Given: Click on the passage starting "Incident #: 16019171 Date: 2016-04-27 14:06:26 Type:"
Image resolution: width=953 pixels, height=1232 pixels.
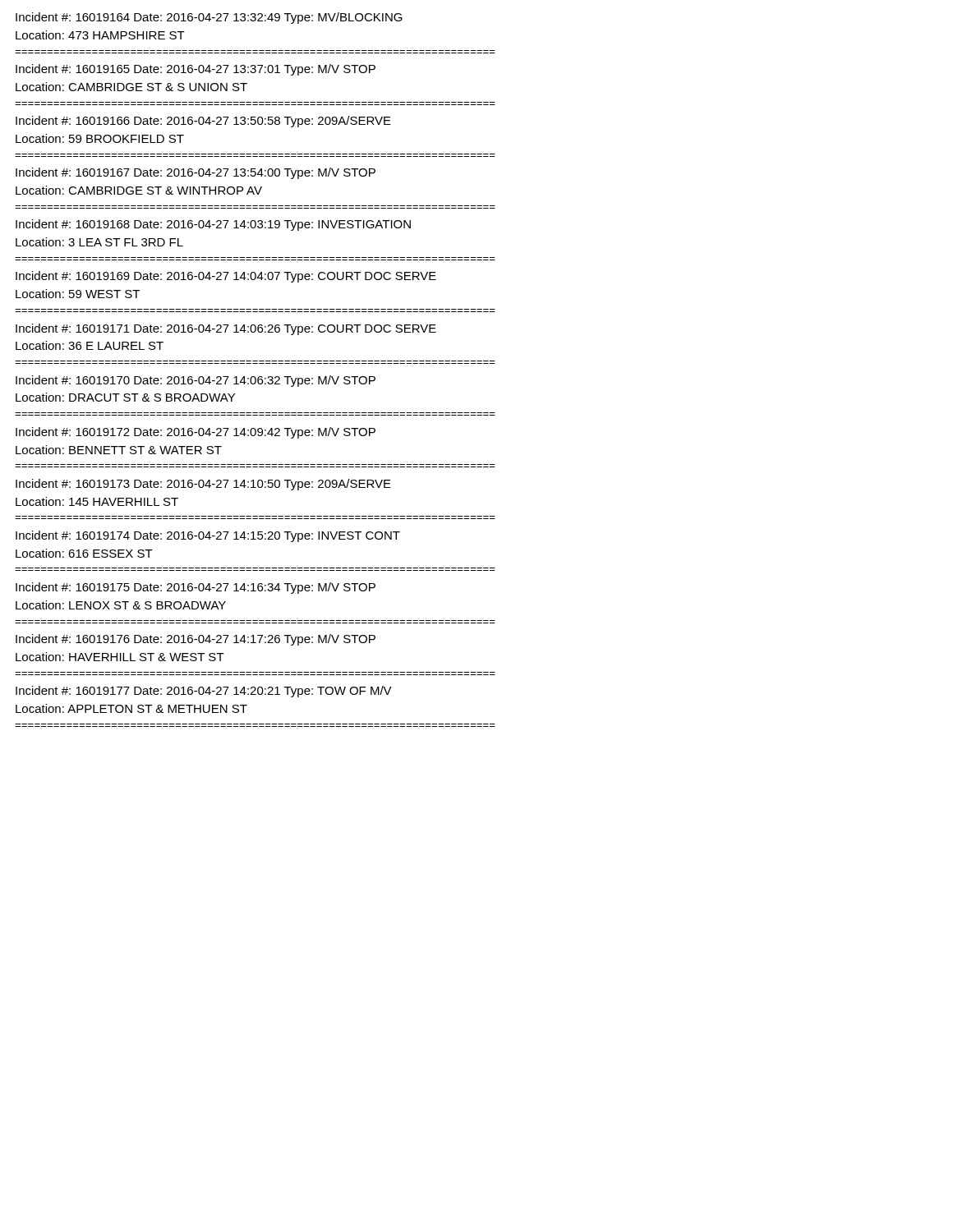Looking at the screenshot, I should [226, 329].
